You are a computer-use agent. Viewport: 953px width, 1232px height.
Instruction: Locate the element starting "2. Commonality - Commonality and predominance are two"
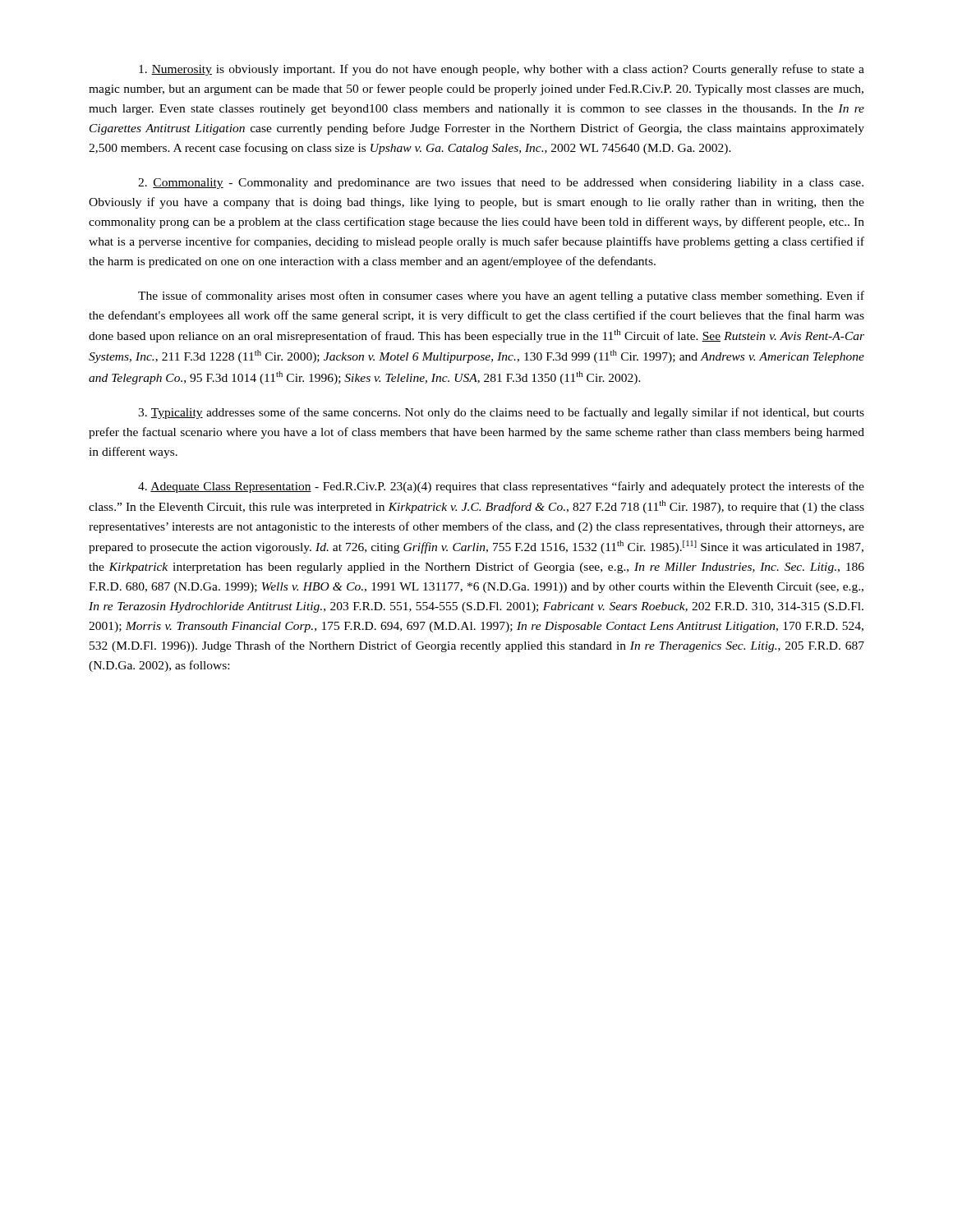click(x=476, y=221)
